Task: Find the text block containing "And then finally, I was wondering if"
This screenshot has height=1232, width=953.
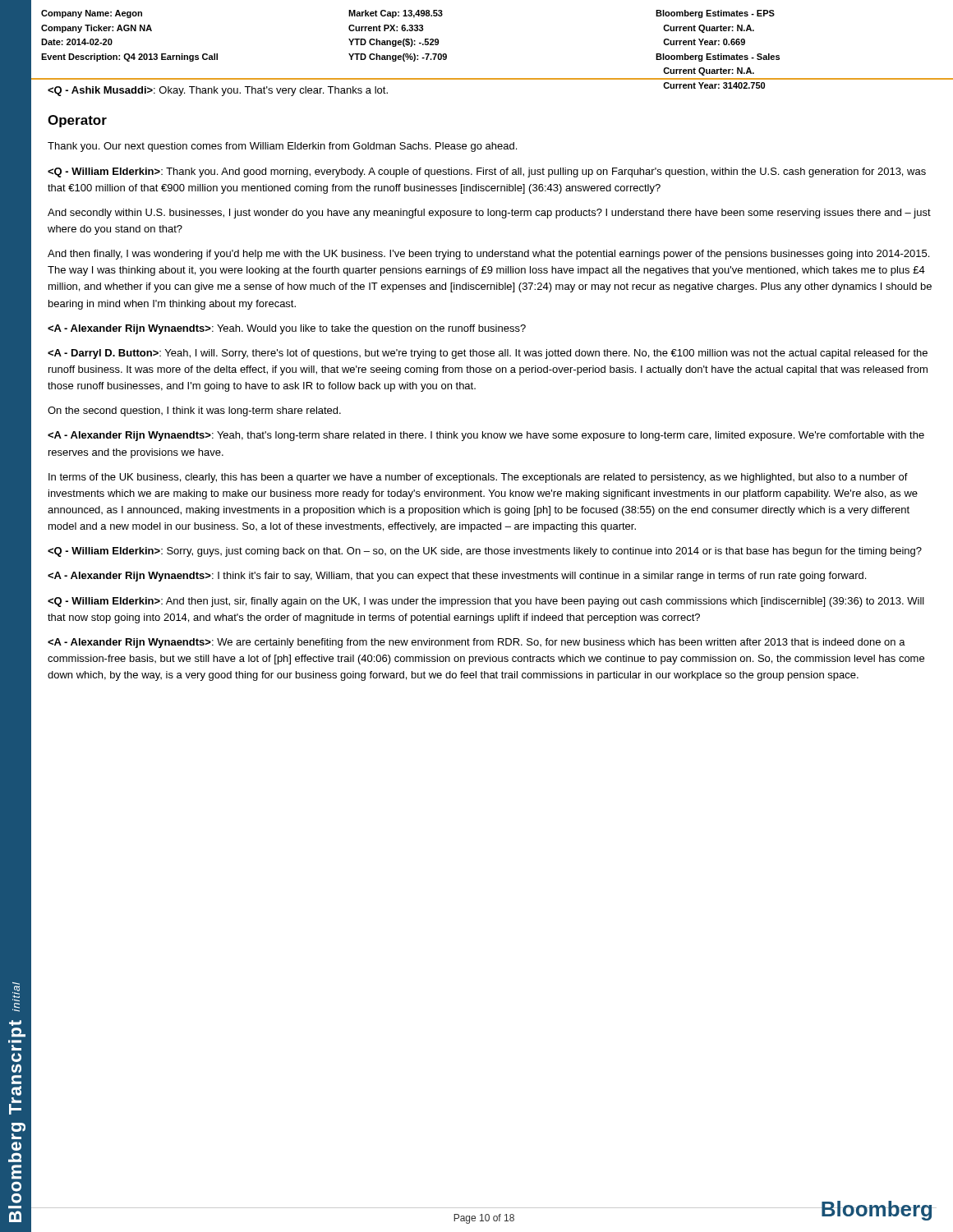Action: [x=490, y=278]
